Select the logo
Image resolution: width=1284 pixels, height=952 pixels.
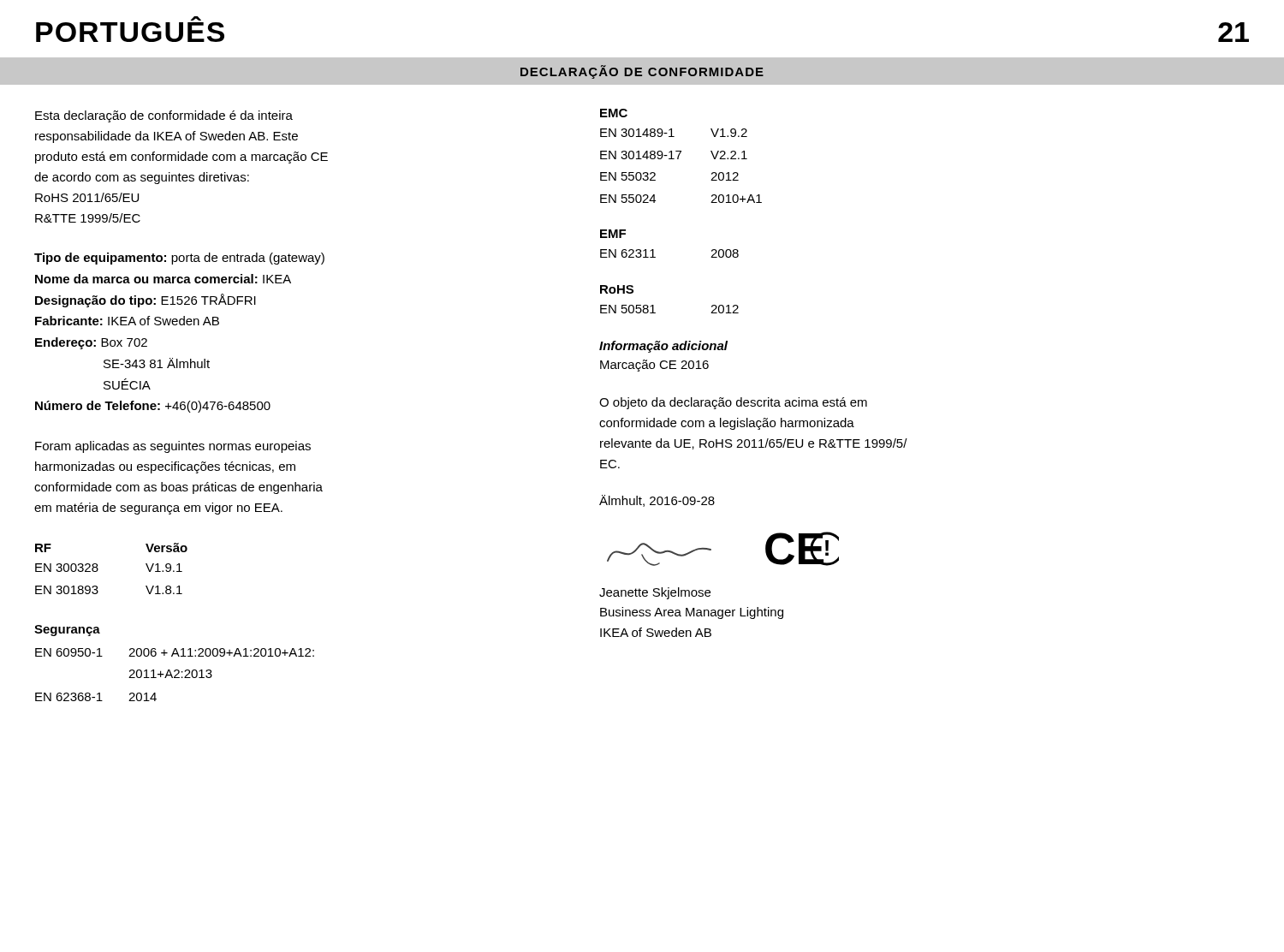800,547
